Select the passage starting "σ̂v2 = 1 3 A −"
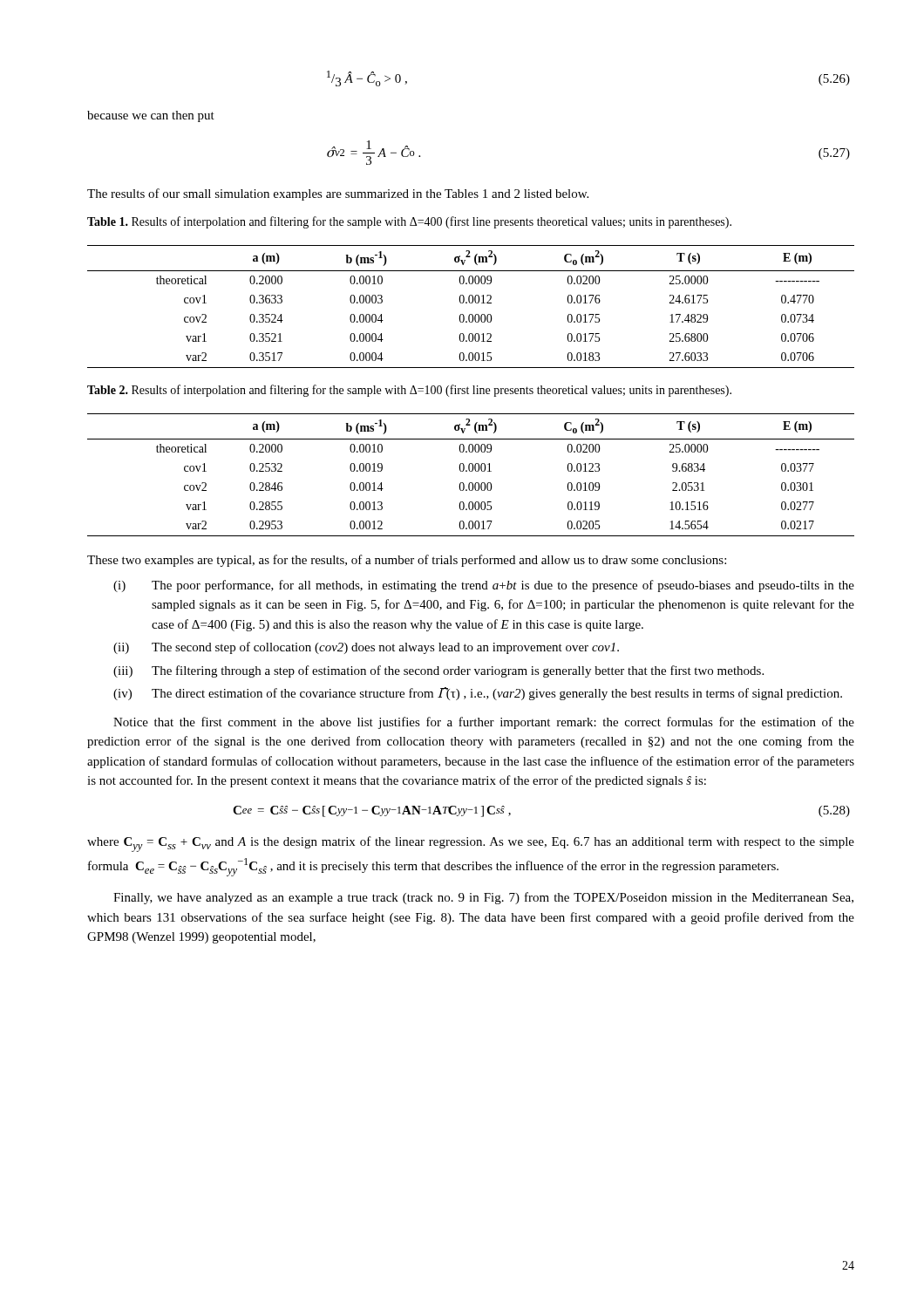This screenshot has width=924, height=1308. [368, 153]
